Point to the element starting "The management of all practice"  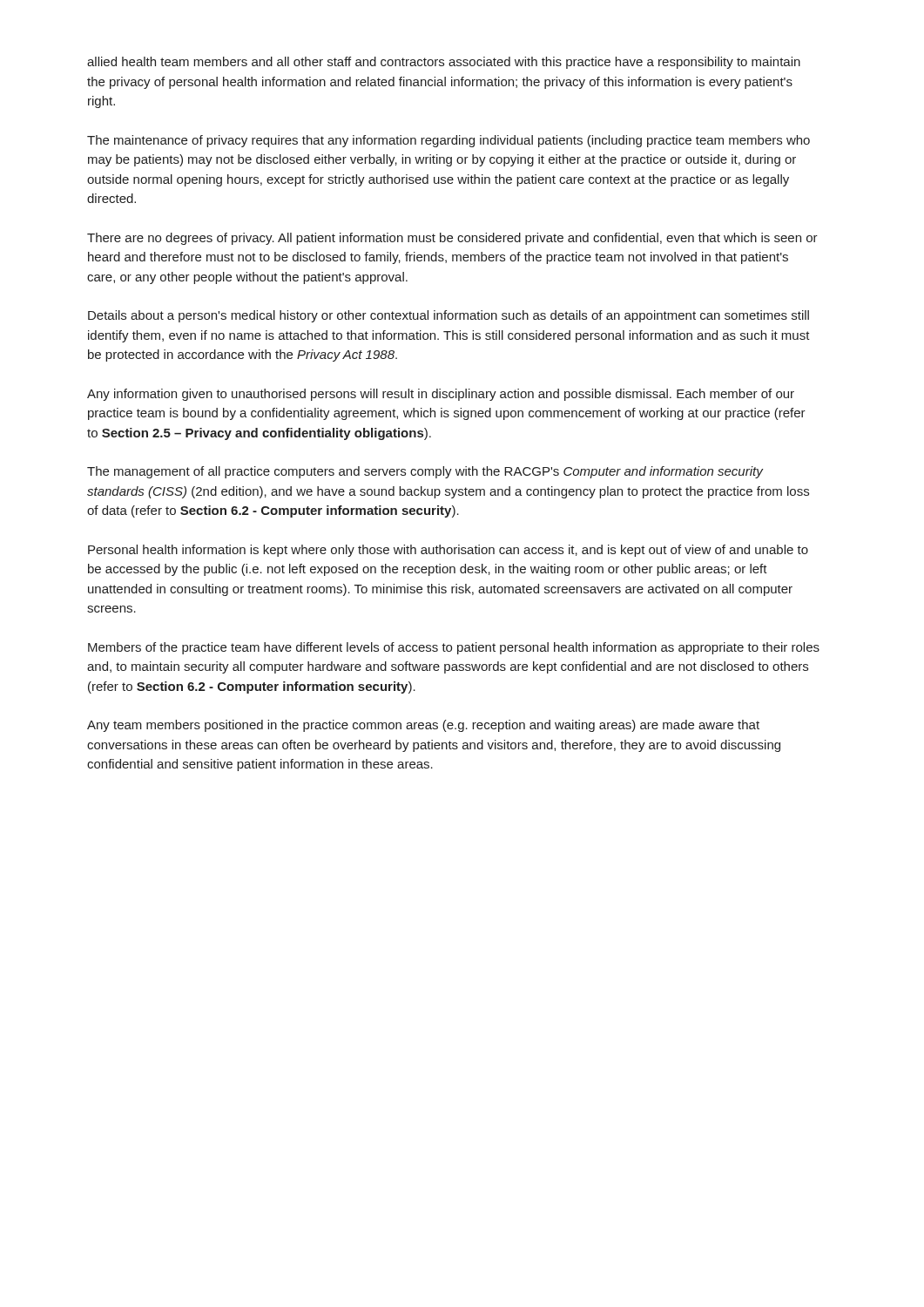click(x=448, y=491)
